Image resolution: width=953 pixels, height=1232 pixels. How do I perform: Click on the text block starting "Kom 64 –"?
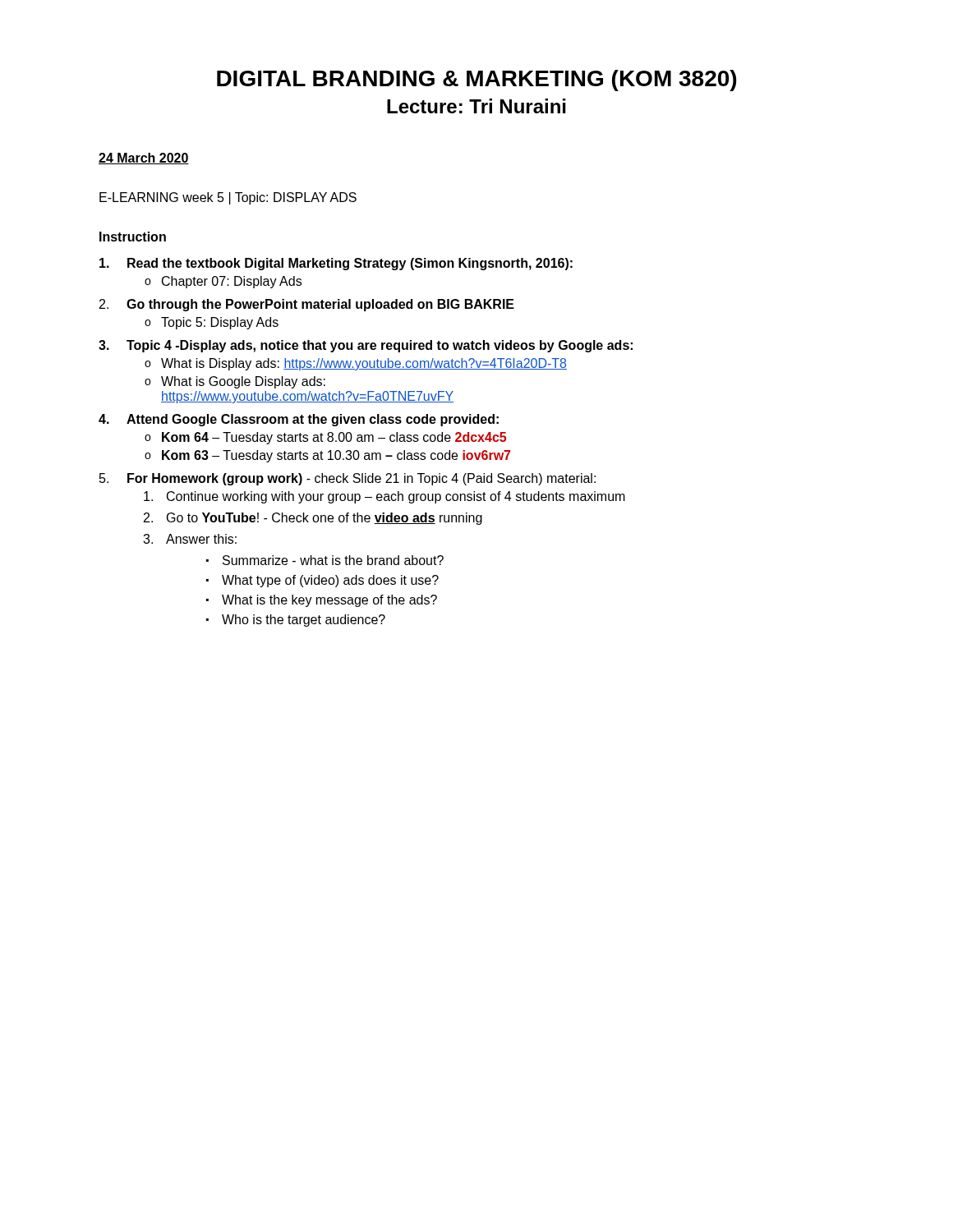tap(499, 447)
